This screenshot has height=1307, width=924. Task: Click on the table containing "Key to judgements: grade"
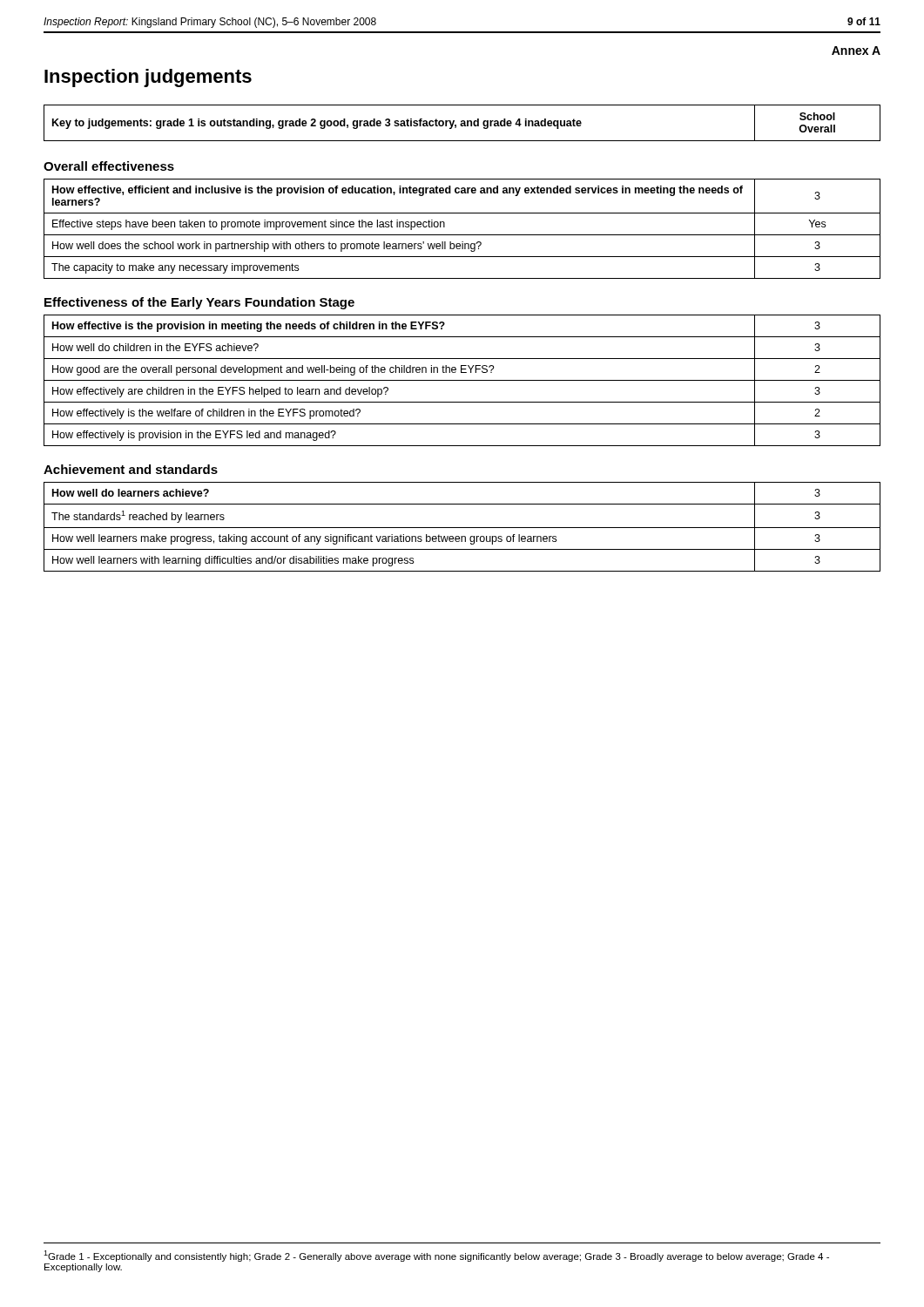click(x=462, y=123)
